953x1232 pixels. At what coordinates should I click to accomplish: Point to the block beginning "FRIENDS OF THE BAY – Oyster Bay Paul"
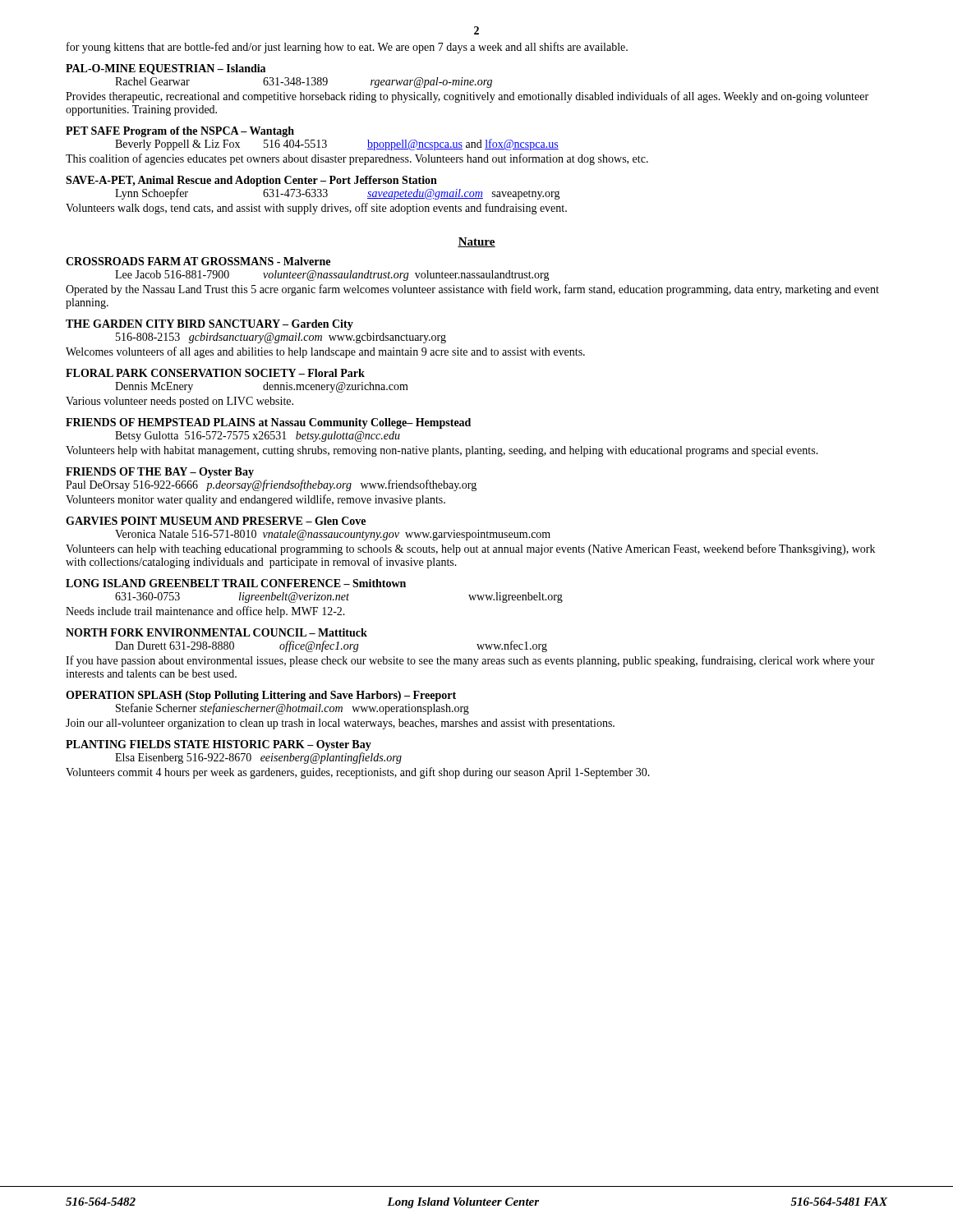click(476, 486)
